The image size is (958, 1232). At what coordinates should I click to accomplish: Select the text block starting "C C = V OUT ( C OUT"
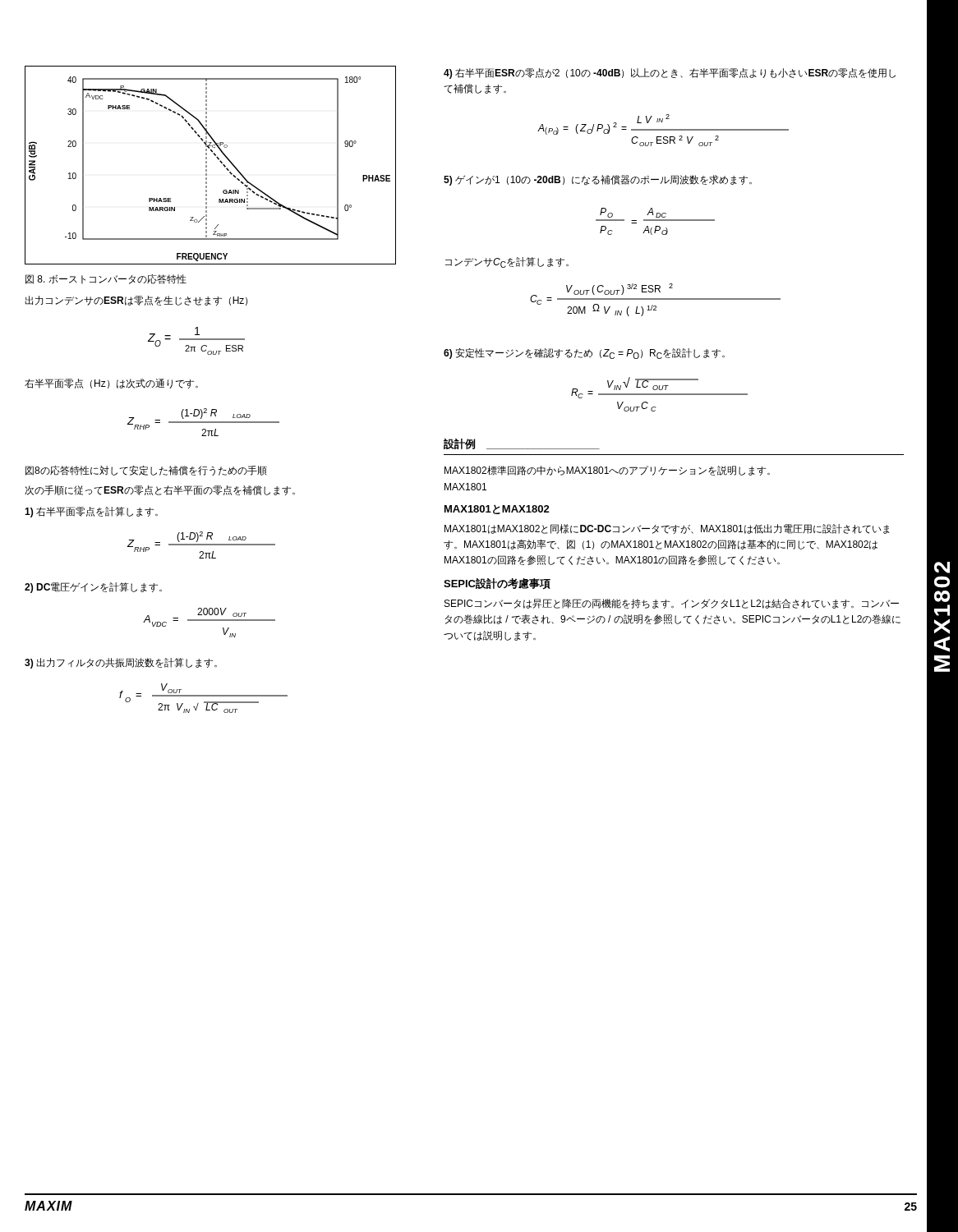click(x=674, y=304)
